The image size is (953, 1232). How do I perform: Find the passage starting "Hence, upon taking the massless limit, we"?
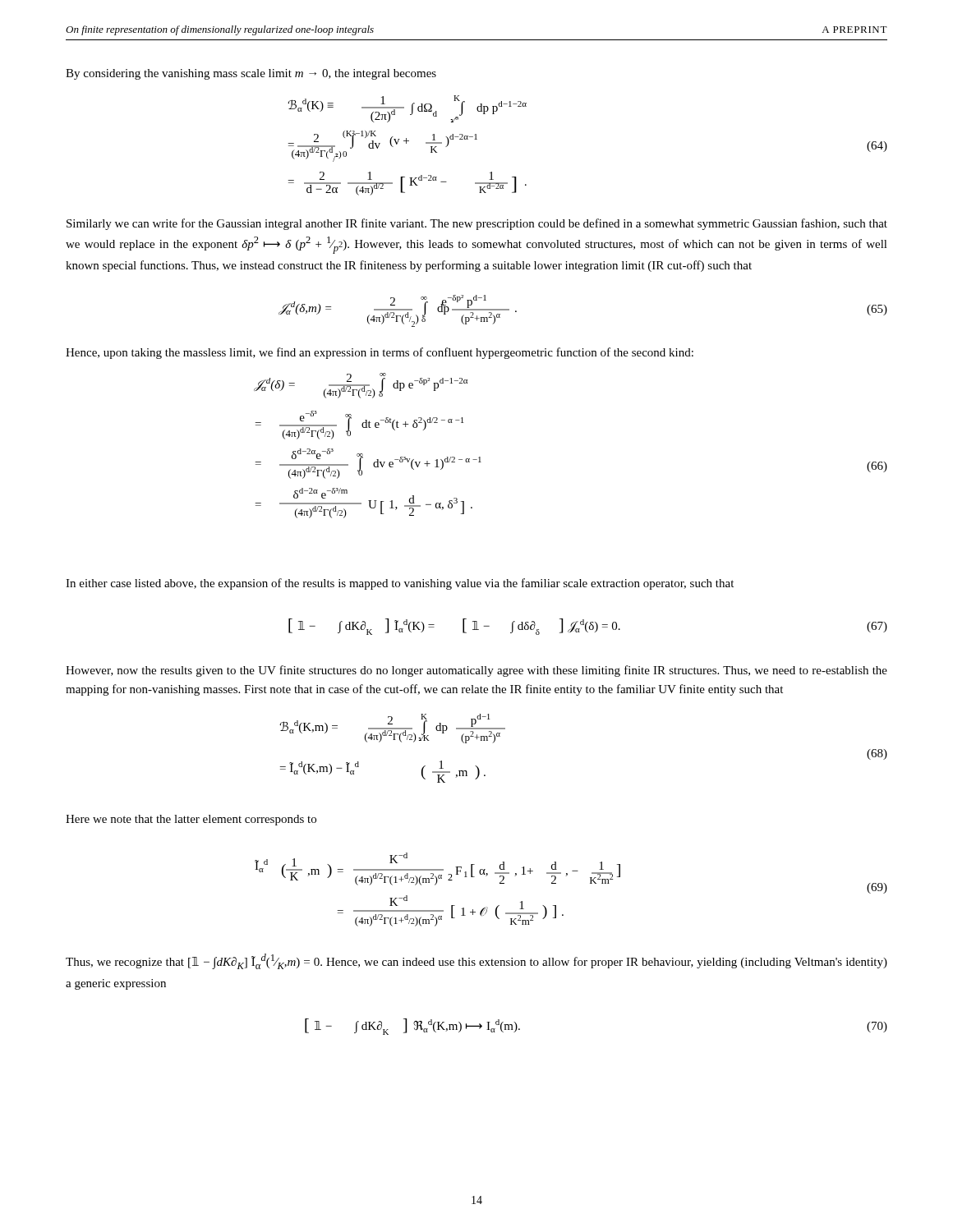(x=380, y=353)
